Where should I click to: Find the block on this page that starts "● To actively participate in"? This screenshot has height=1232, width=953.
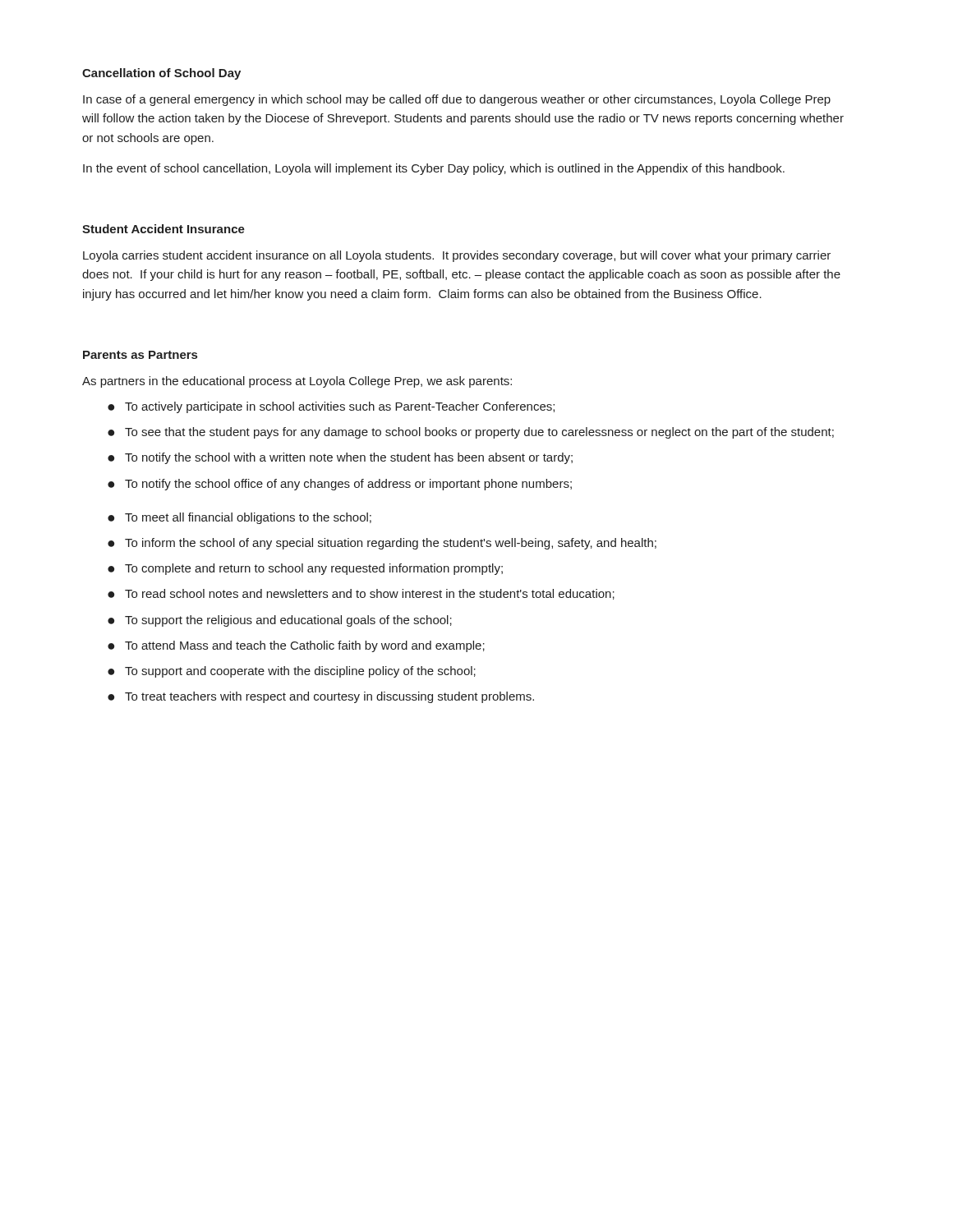tap(476, 407)
